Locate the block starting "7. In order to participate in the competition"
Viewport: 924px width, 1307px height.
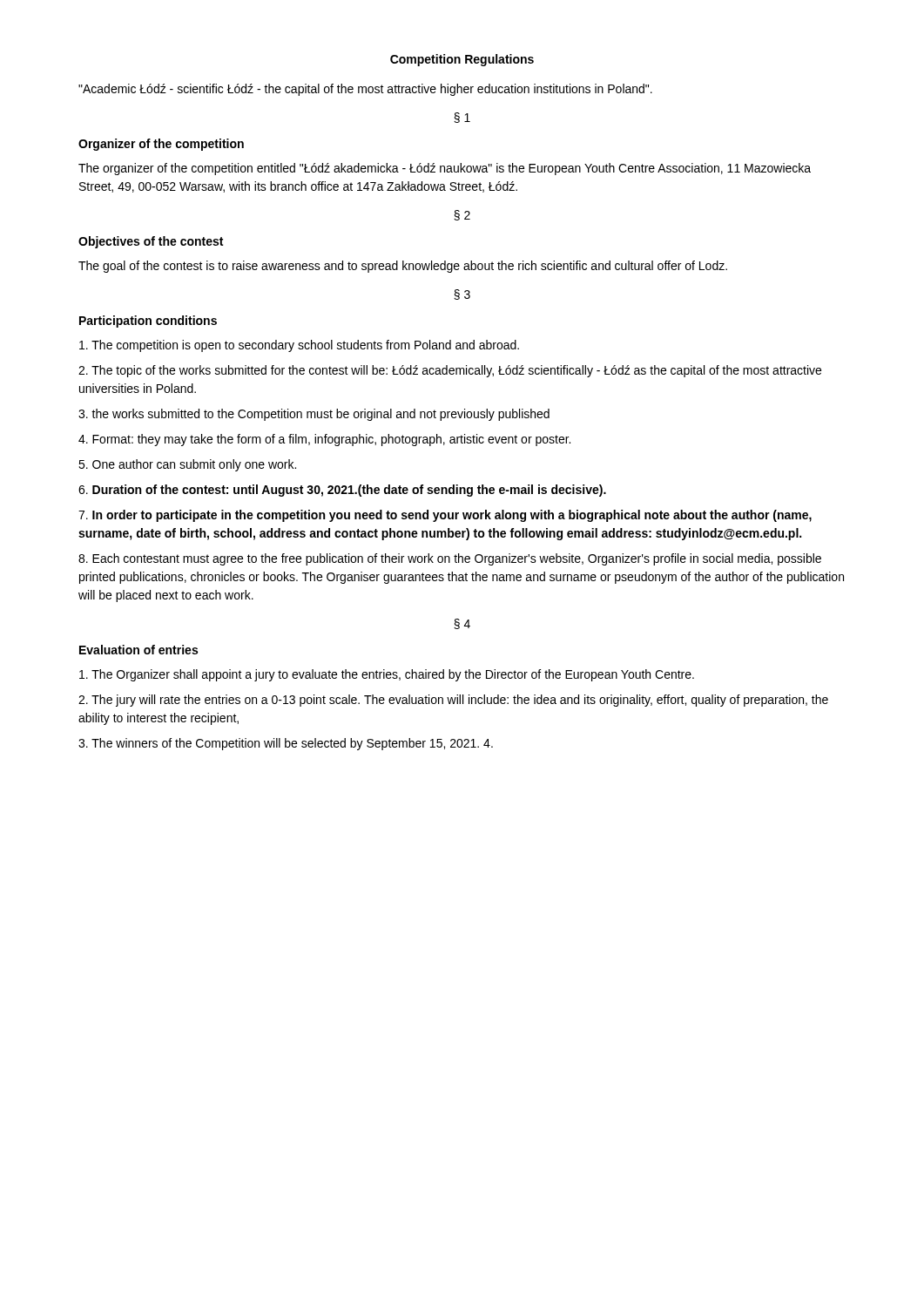pyautogui.click(x=445, y=524)
